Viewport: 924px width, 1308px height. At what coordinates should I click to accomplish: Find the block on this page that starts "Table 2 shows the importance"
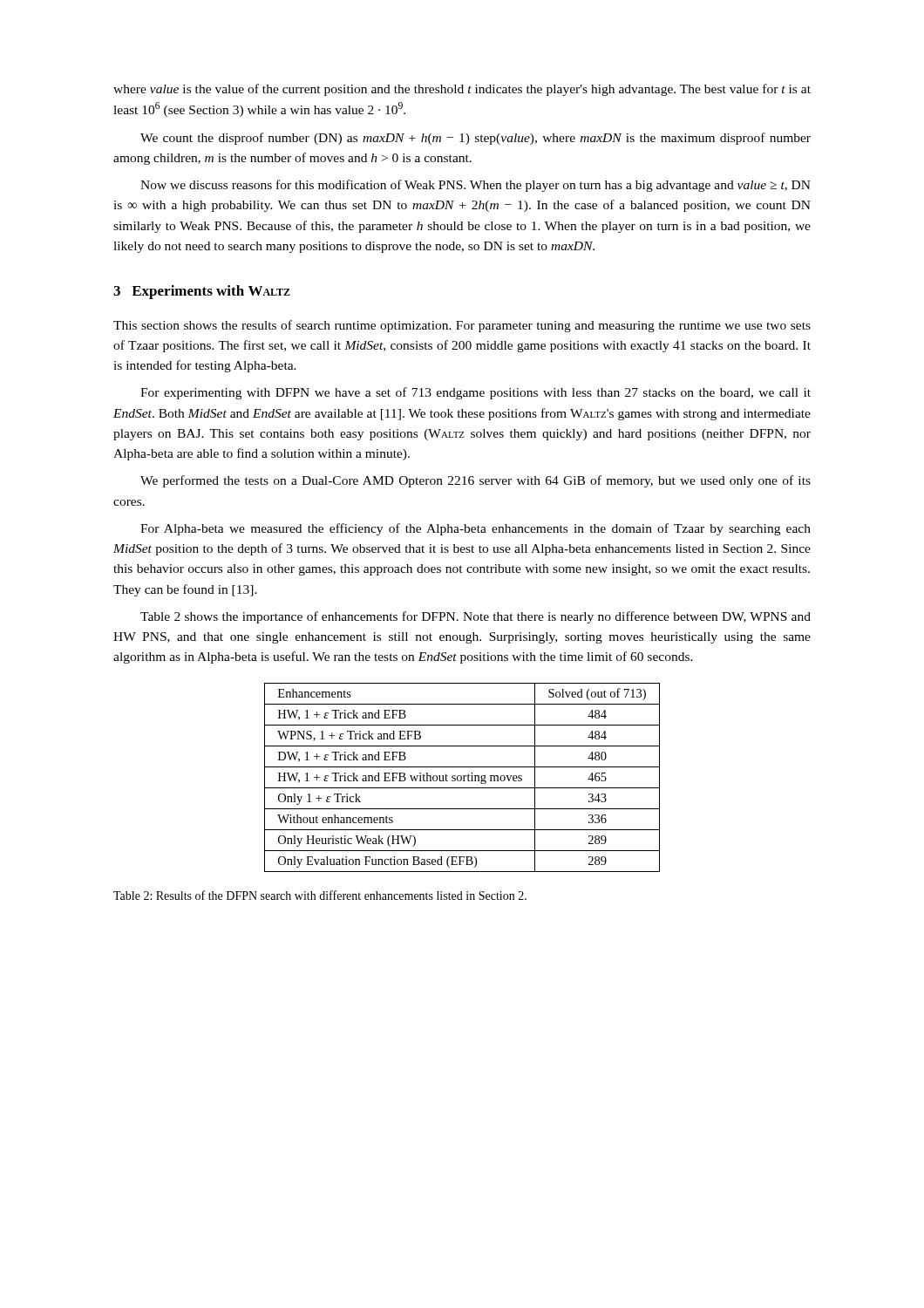pyautogui.click(x=462, y=636)
